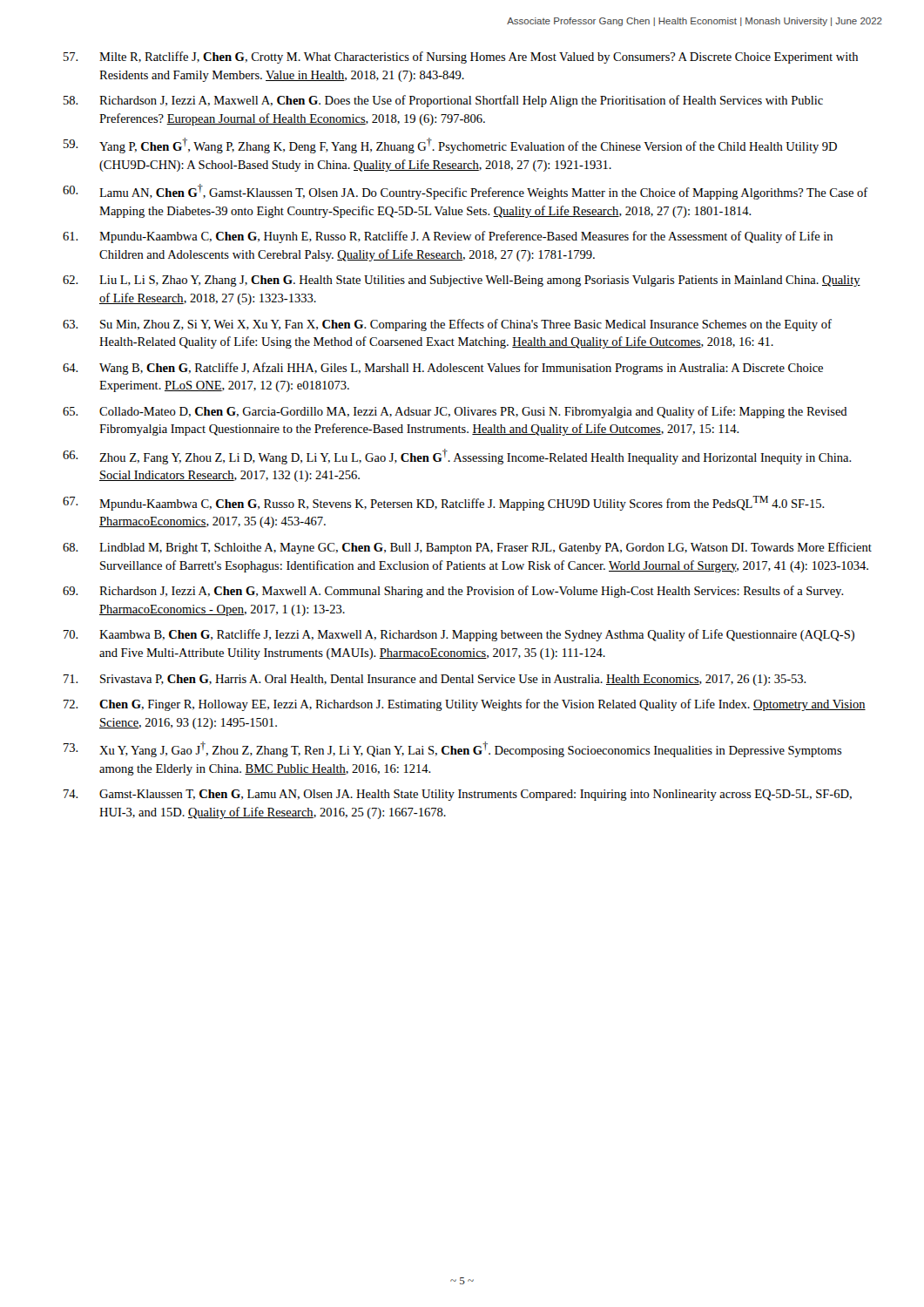
Task: Click on the region starting "61. Mpundu-Kaambwa C, Chen"
Action: tap(467, 246)
